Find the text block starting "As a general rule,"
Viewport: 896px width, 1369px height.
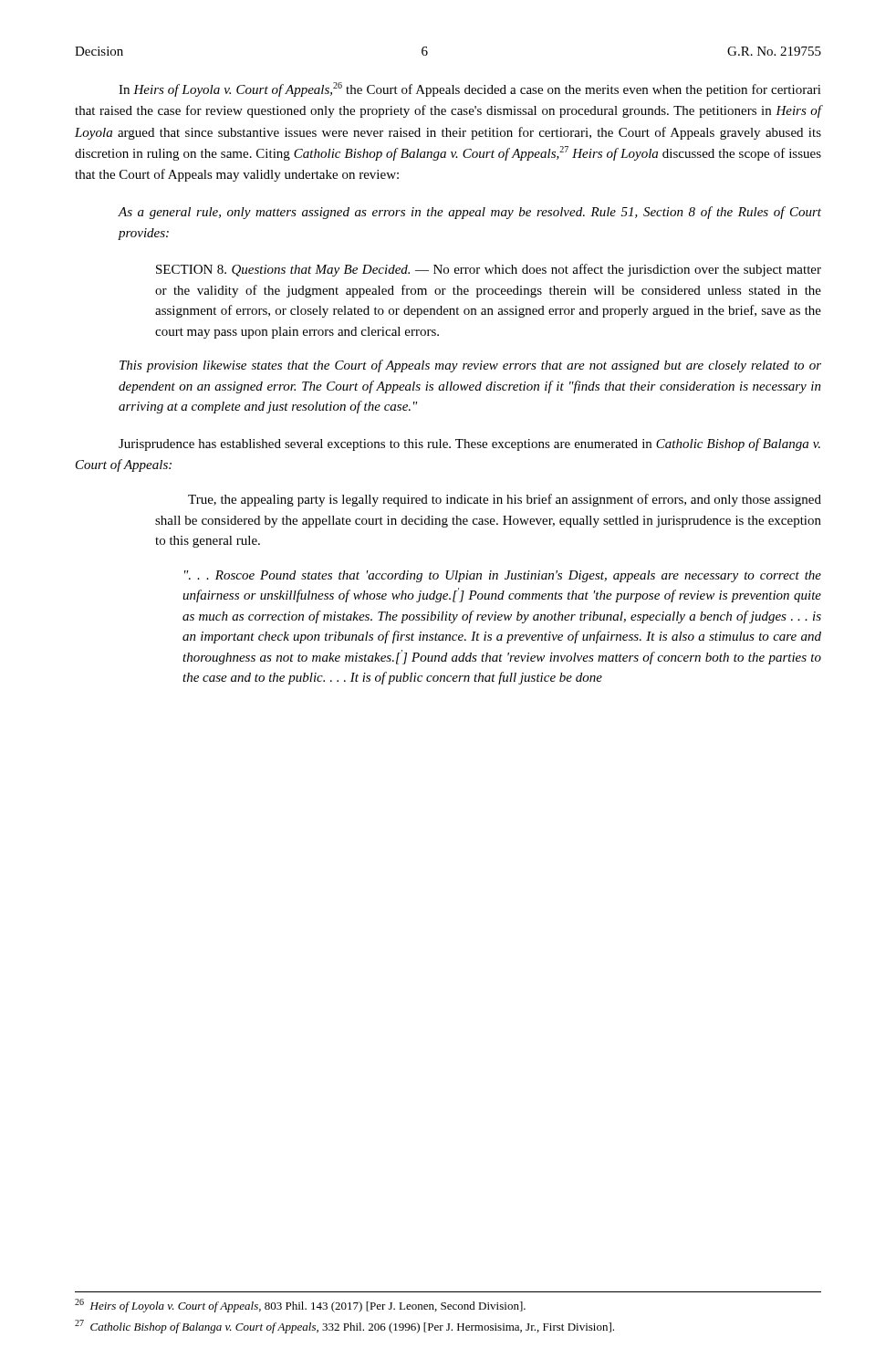(x=470, y=222)
